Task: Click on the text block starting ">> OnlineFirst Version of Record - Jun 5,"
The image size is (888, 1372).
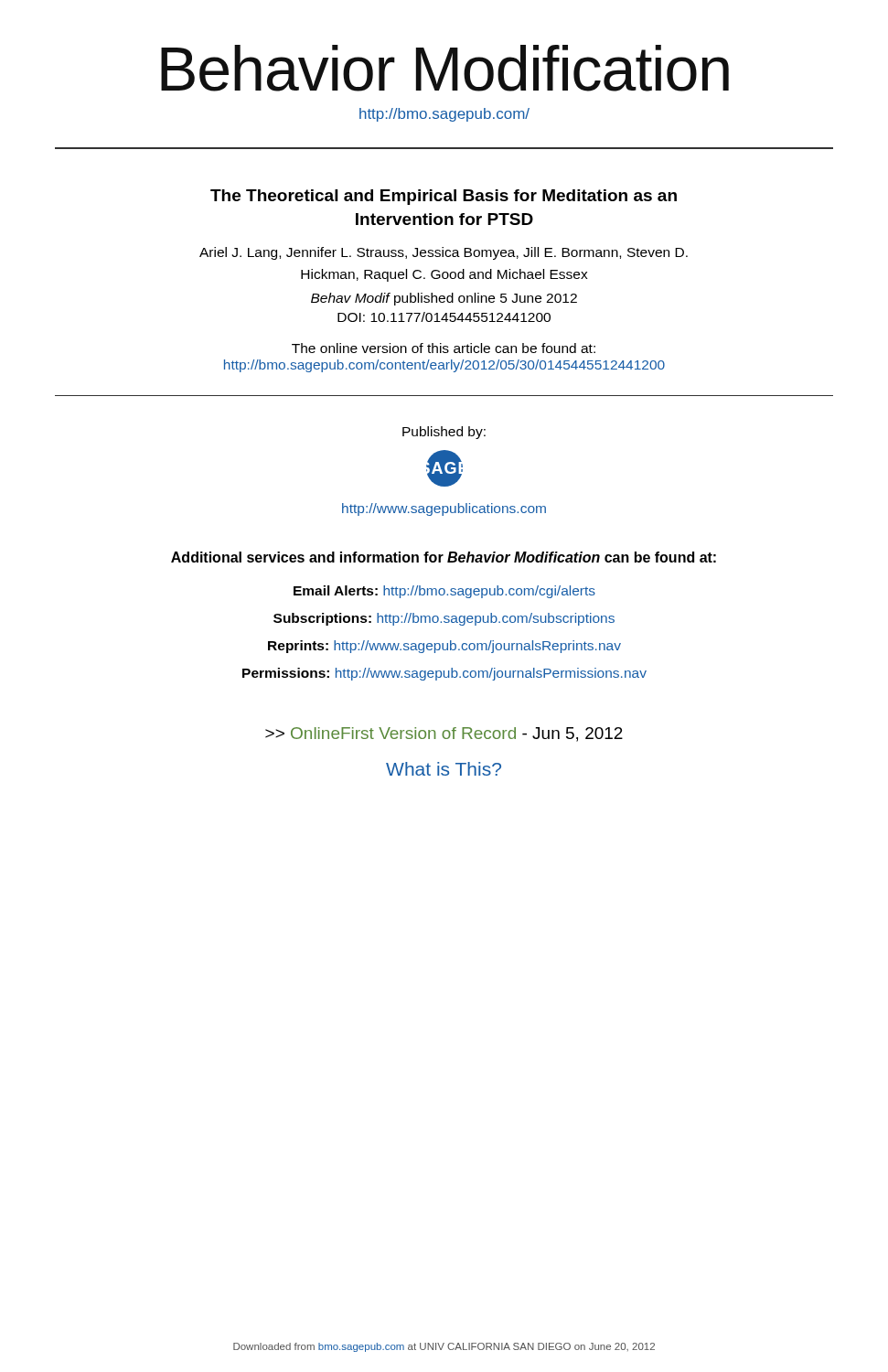Action: 444,752
